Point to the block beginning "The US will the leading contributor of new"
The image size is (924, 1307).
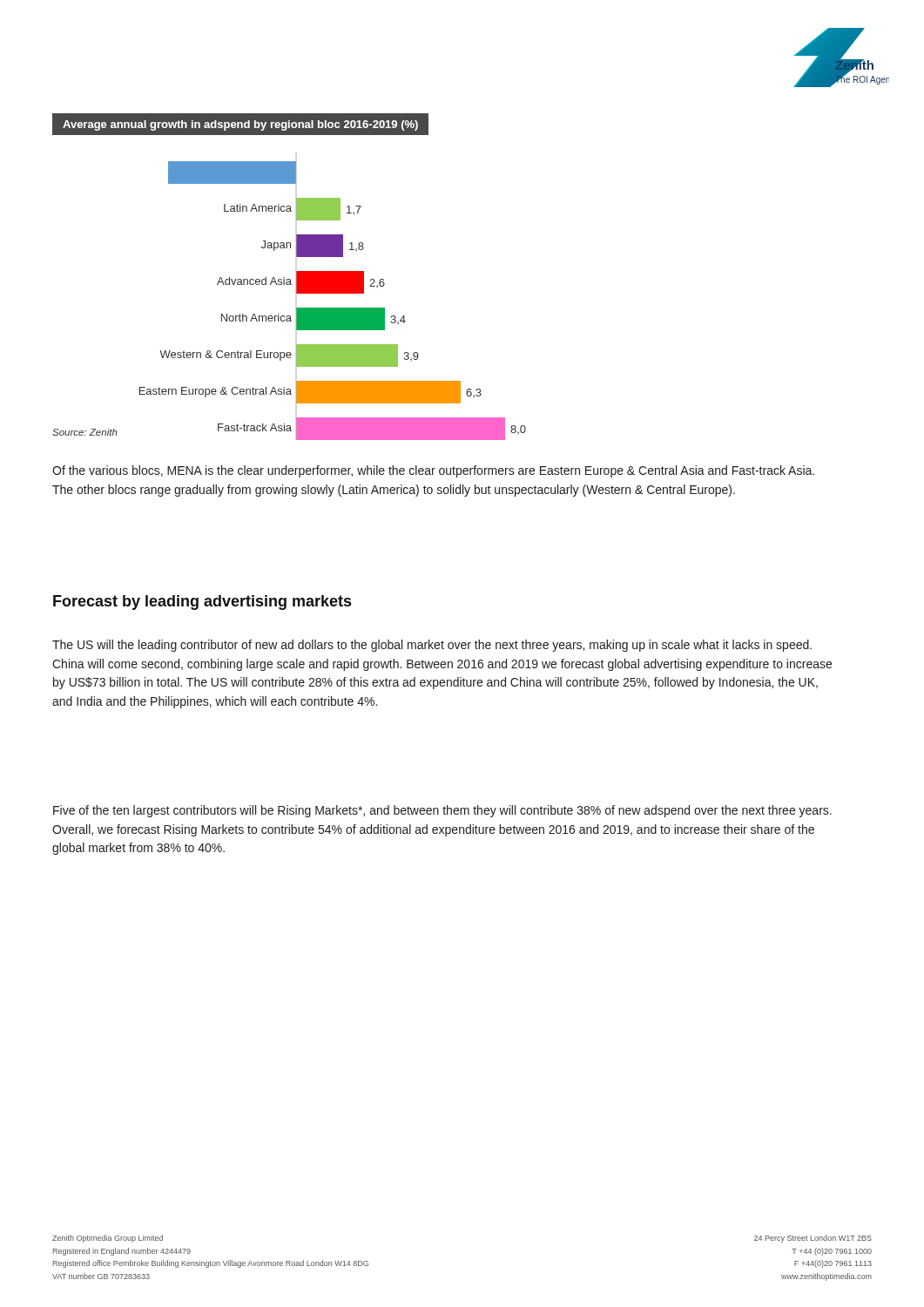click(442, 673)
